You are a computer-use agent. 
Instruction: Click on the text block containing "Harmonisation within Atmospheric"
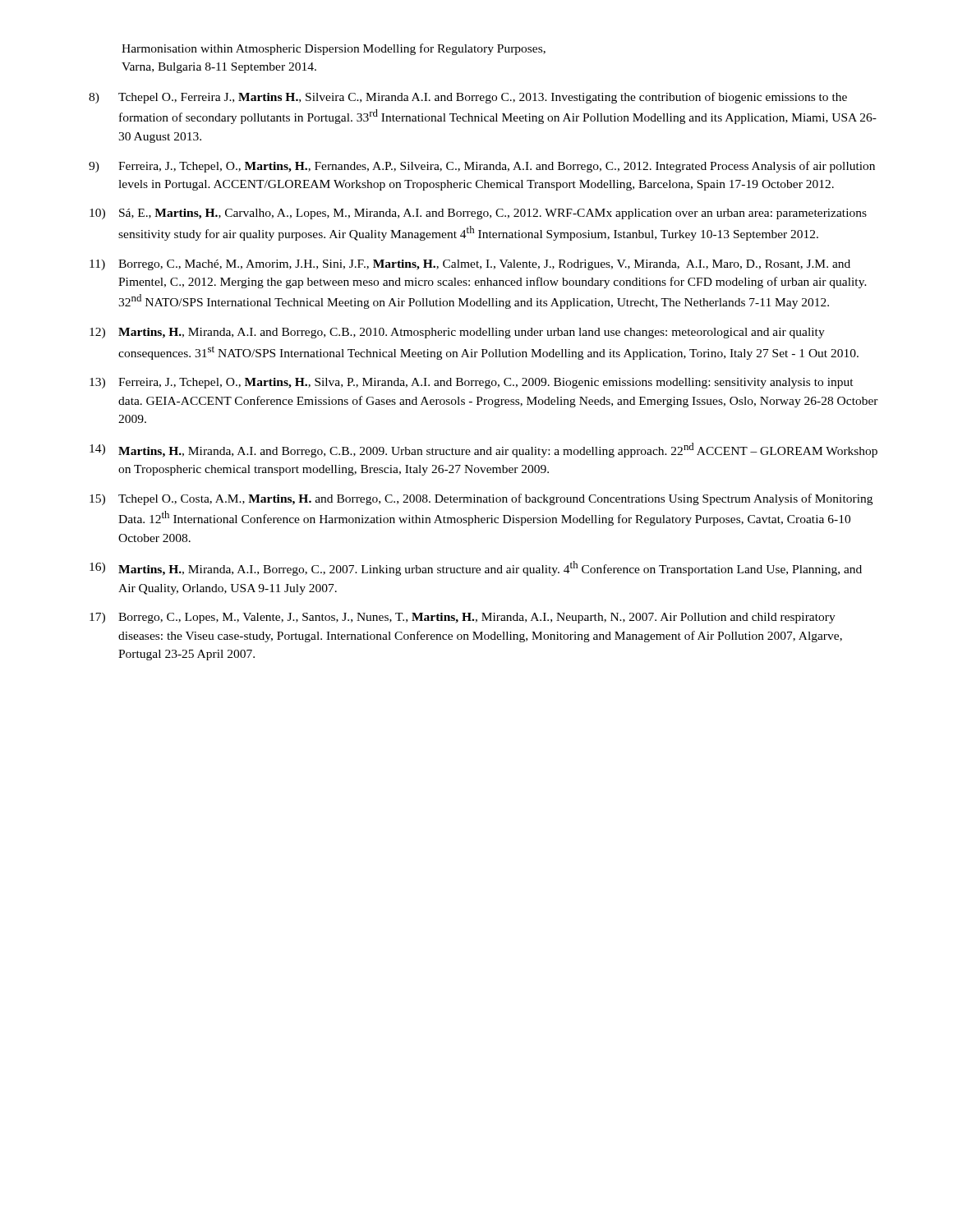pos(334,57)
